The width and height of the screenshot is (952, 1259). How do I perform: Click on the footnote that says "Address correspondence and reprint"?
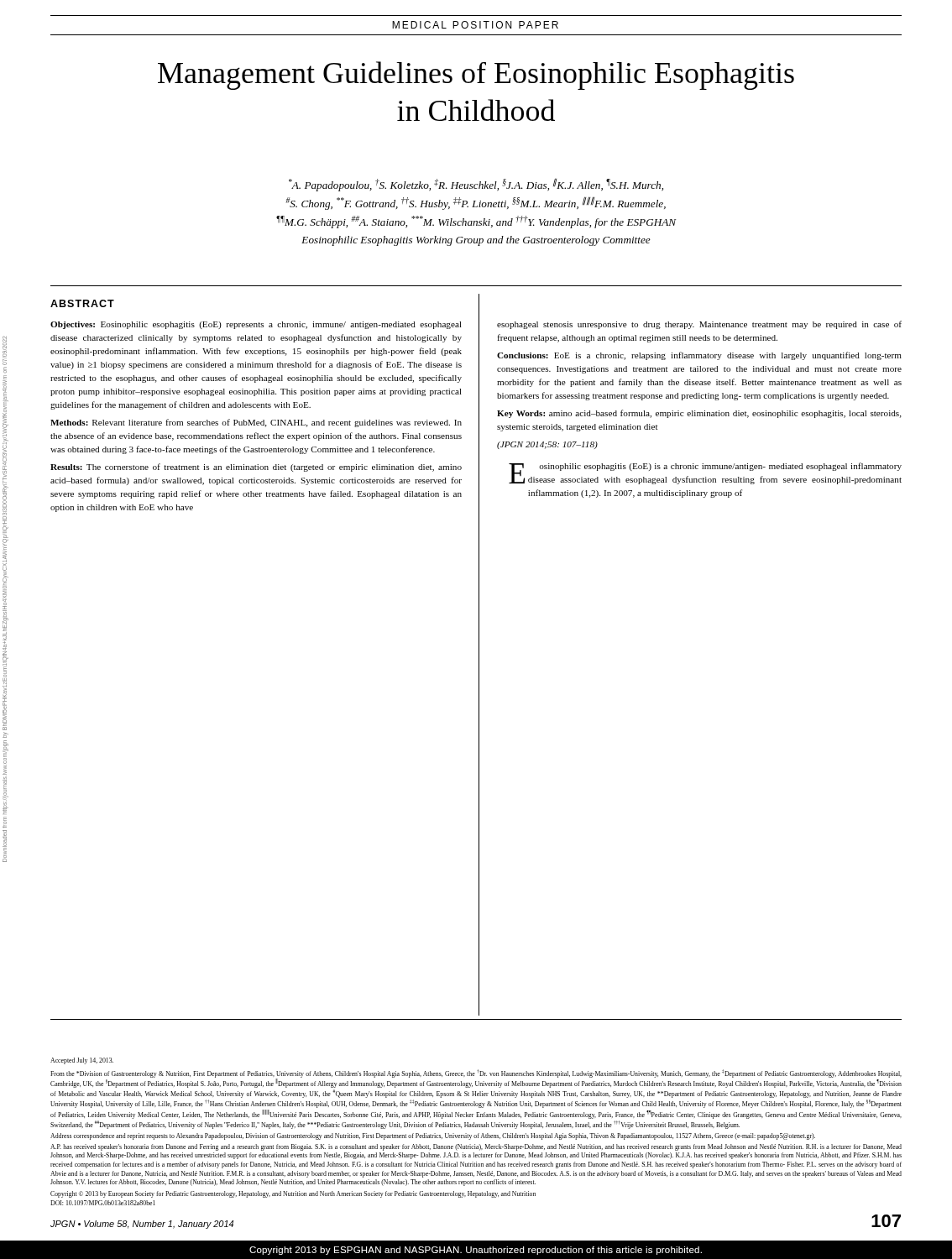point(476,1136)
